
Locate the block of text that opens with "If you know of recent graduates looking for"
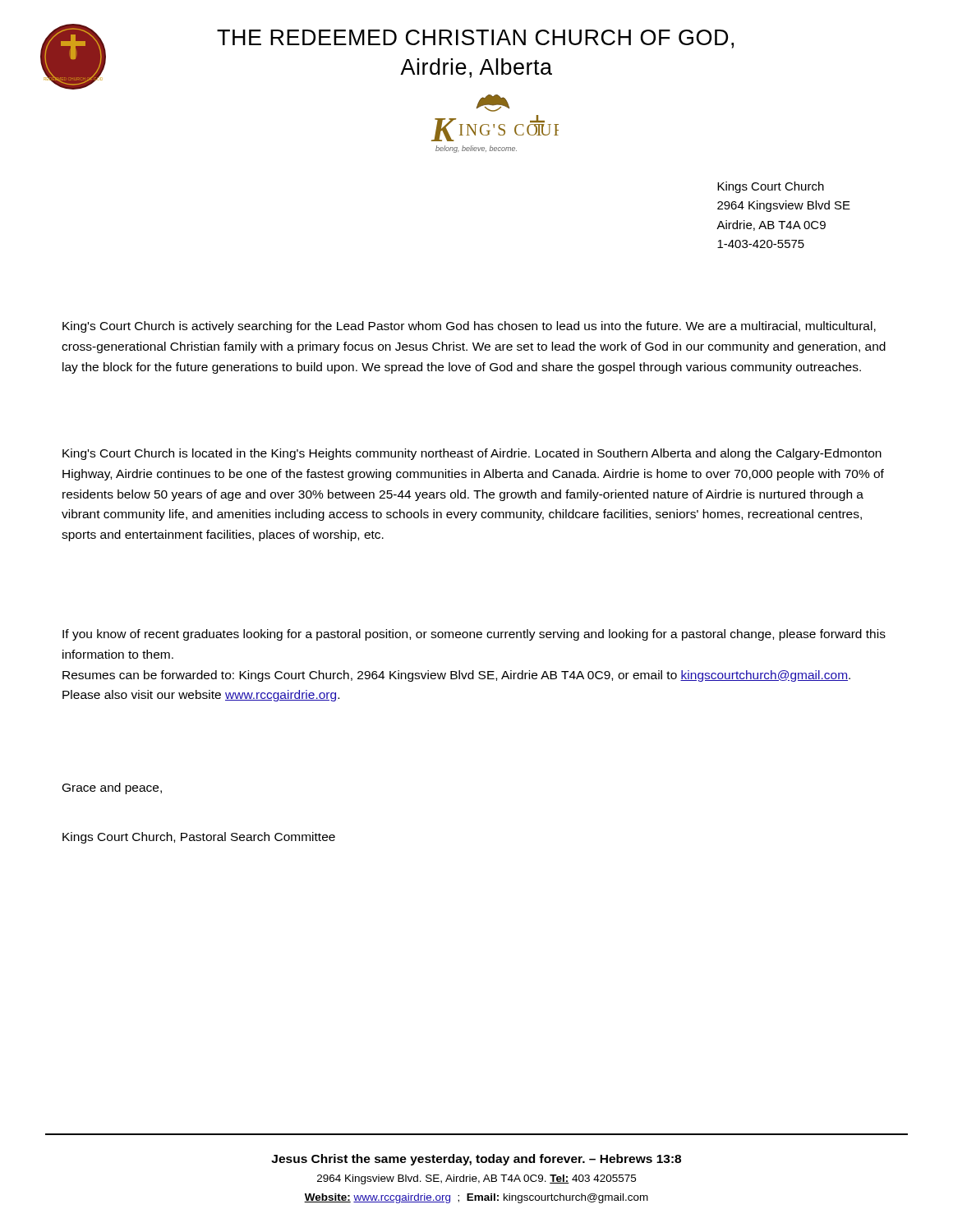click(474, 664)
